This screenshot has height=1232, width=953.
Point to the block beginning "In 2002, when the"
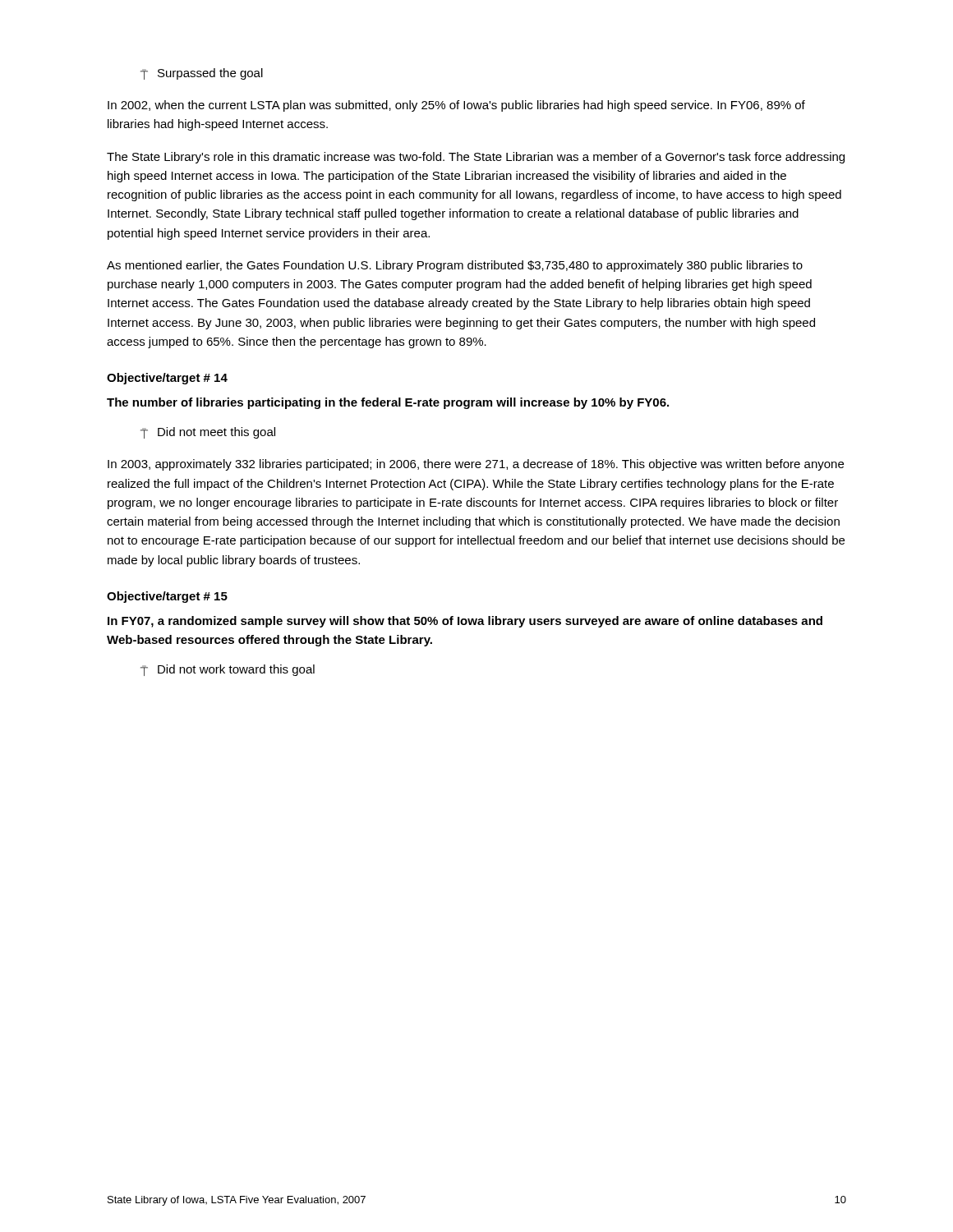tap(476, 114)
